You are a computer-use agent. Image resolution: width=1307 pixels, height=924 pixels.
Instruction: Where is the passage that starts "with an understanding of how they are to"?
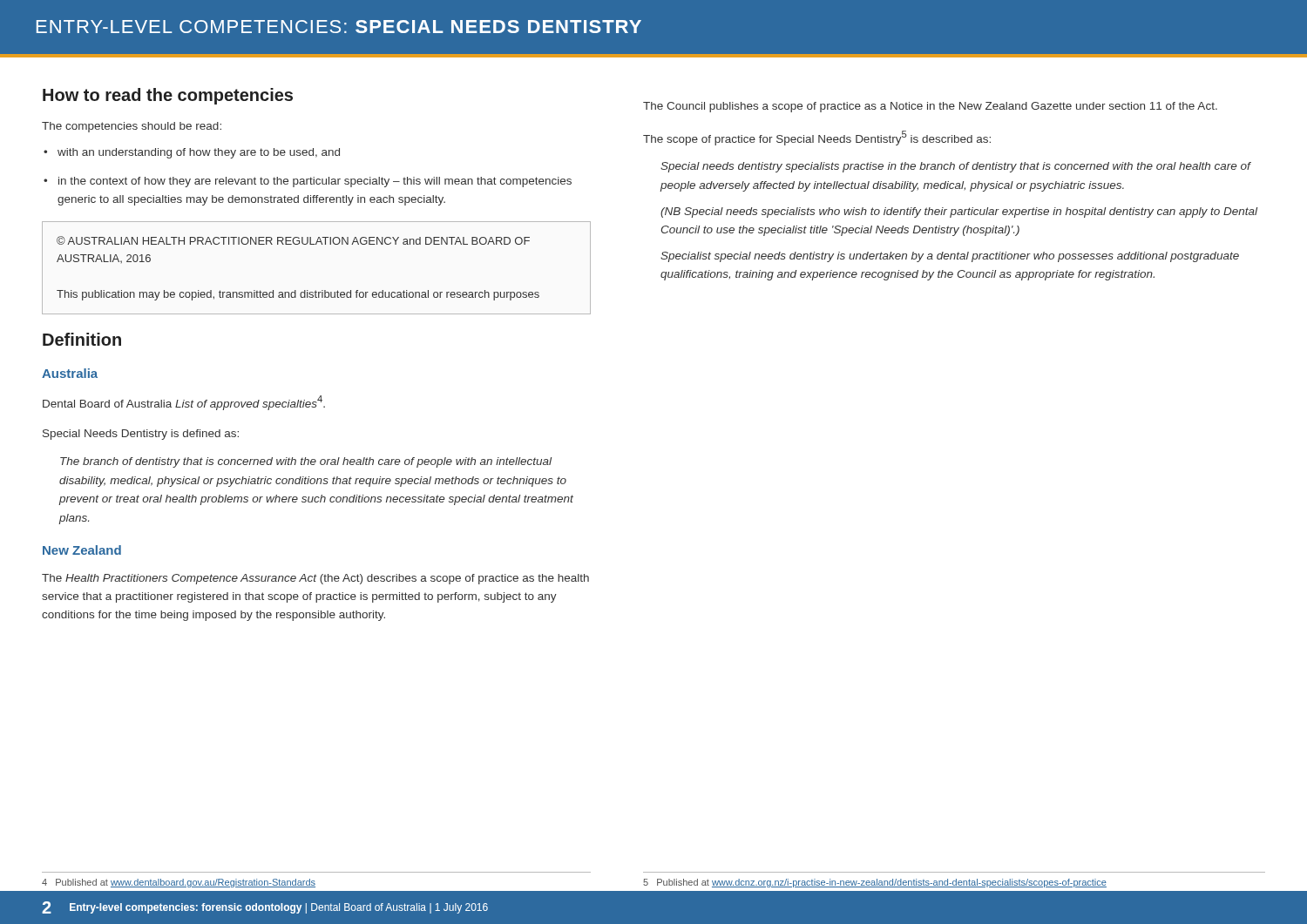click(x=316, y=153)
